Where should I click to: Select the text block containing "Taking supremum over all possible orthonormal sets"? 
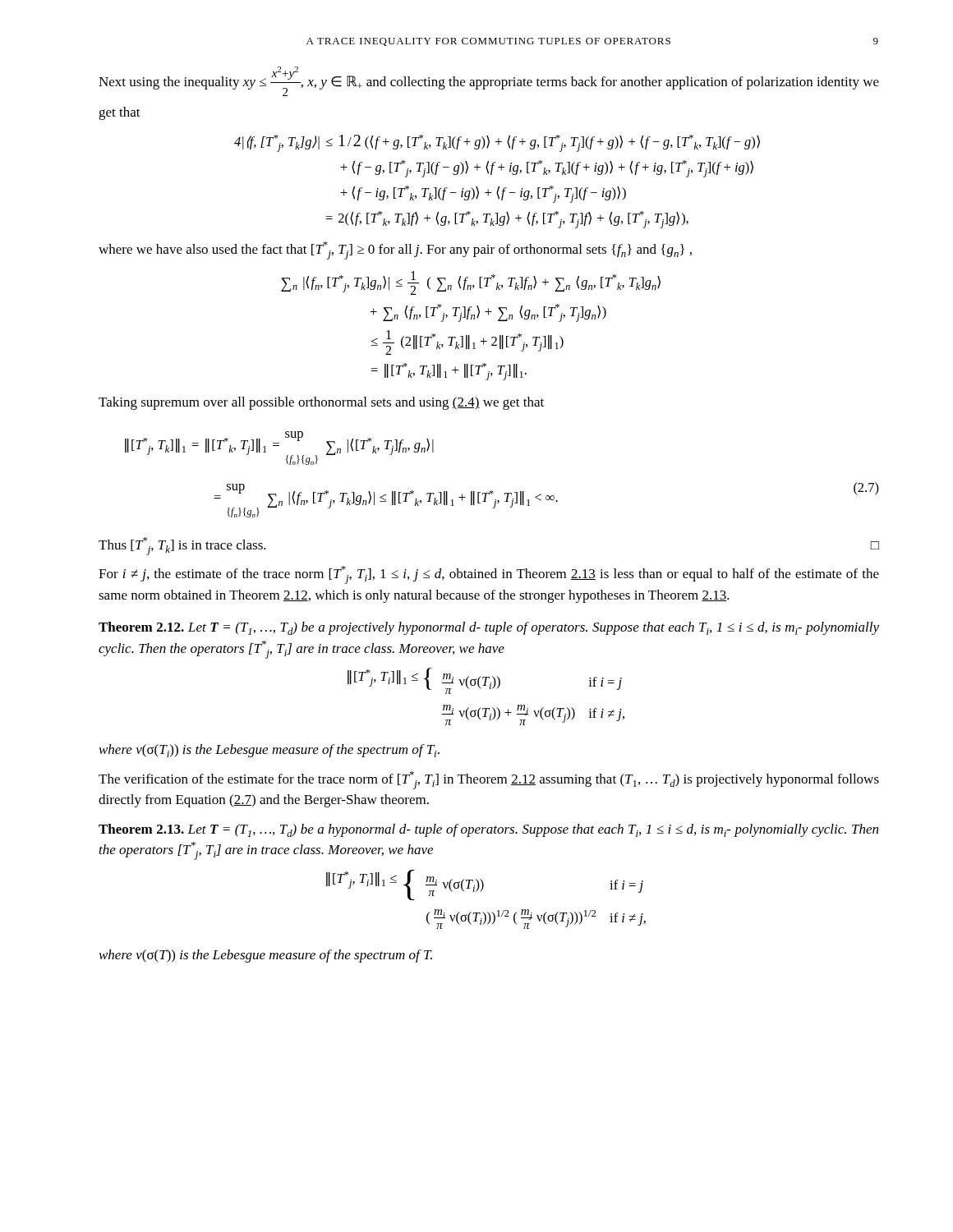click(x=489, y=403)
